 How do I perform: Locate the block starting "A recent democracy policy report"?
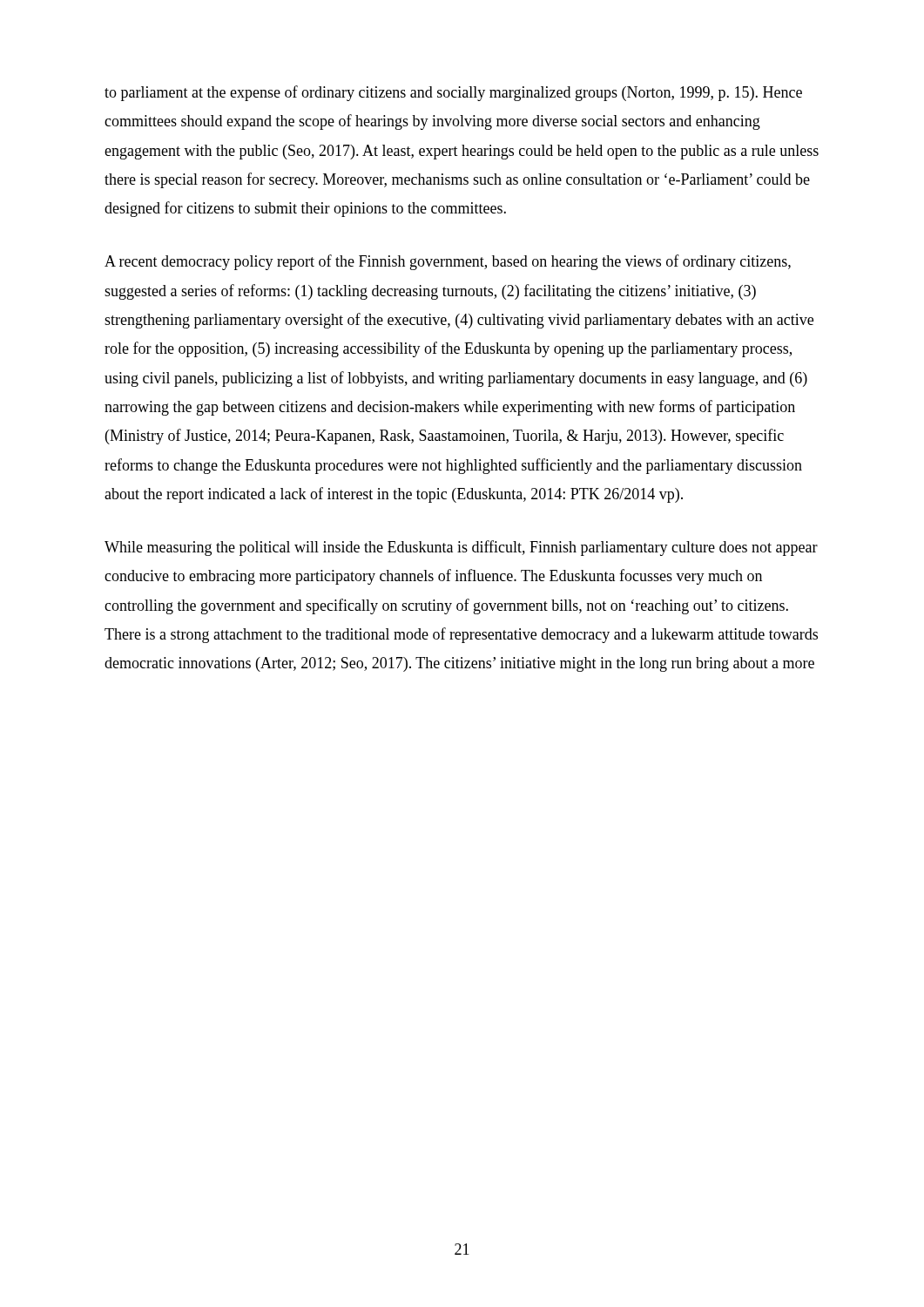click(x=459, y=378)
